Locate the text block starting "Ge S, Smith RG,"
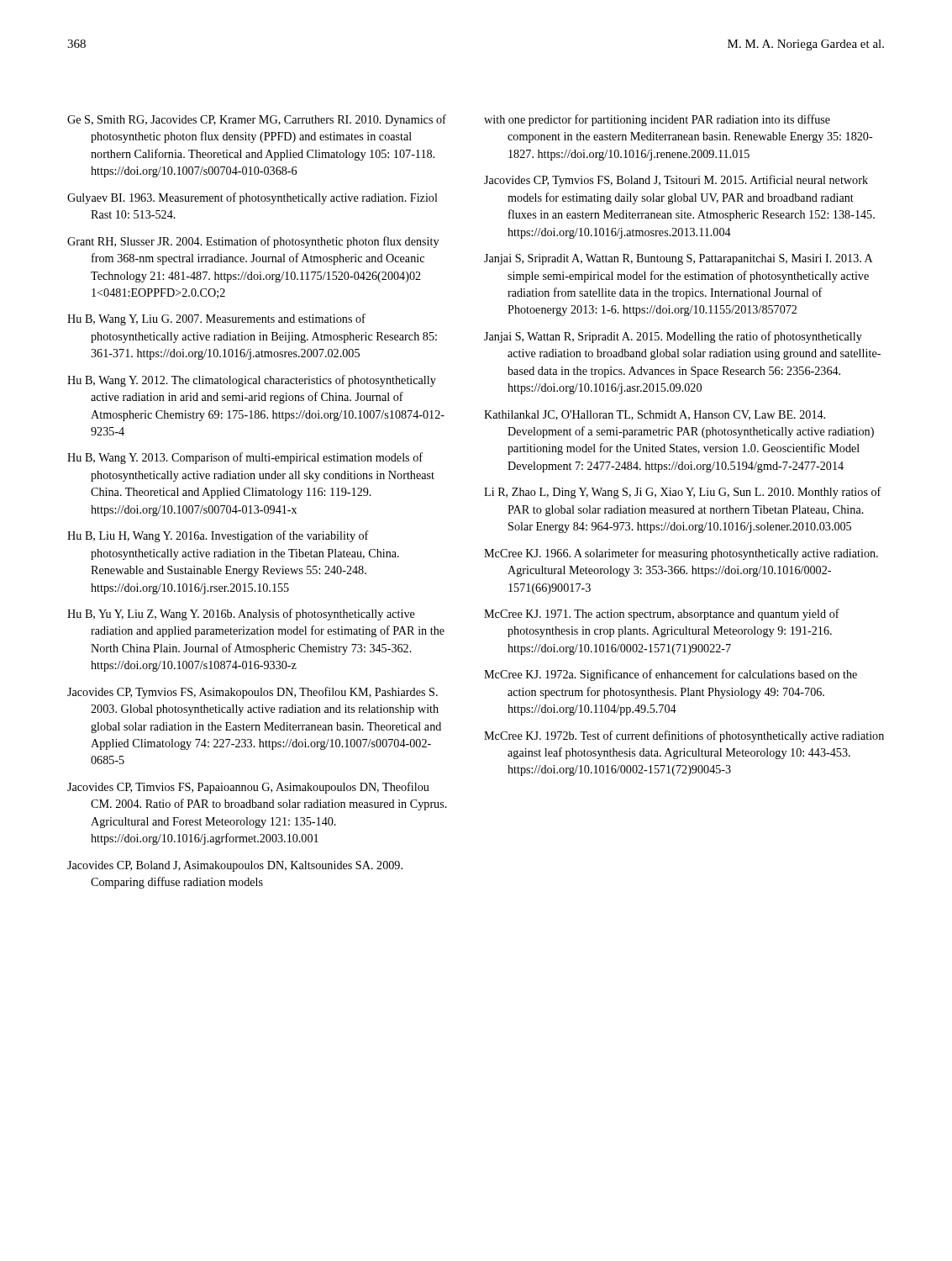This screenshot has height=1261, width=952. pyautogui.click(x=257, y=145)
